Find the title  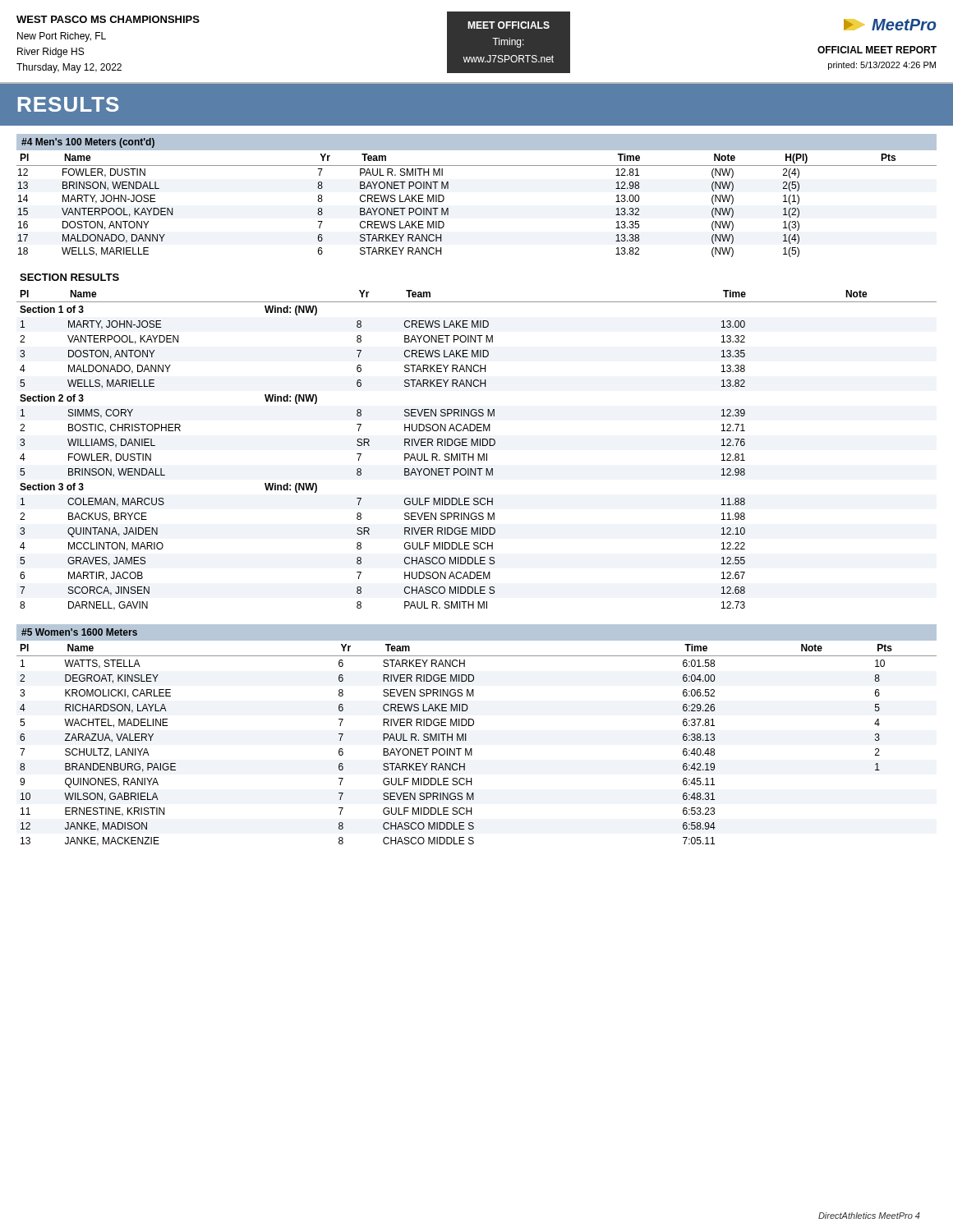68,105
